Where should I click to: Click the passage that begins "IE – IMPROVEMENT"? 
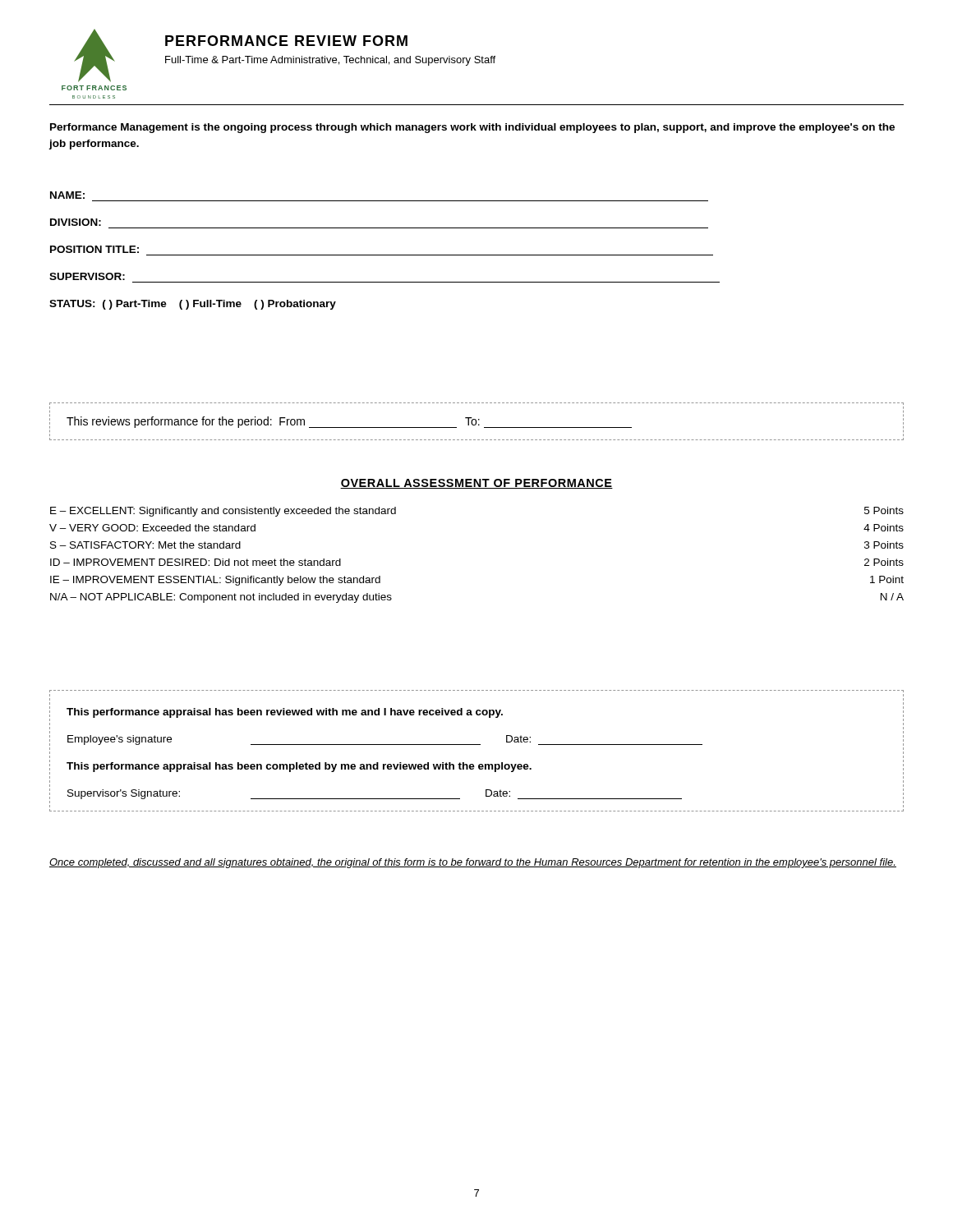211,580
